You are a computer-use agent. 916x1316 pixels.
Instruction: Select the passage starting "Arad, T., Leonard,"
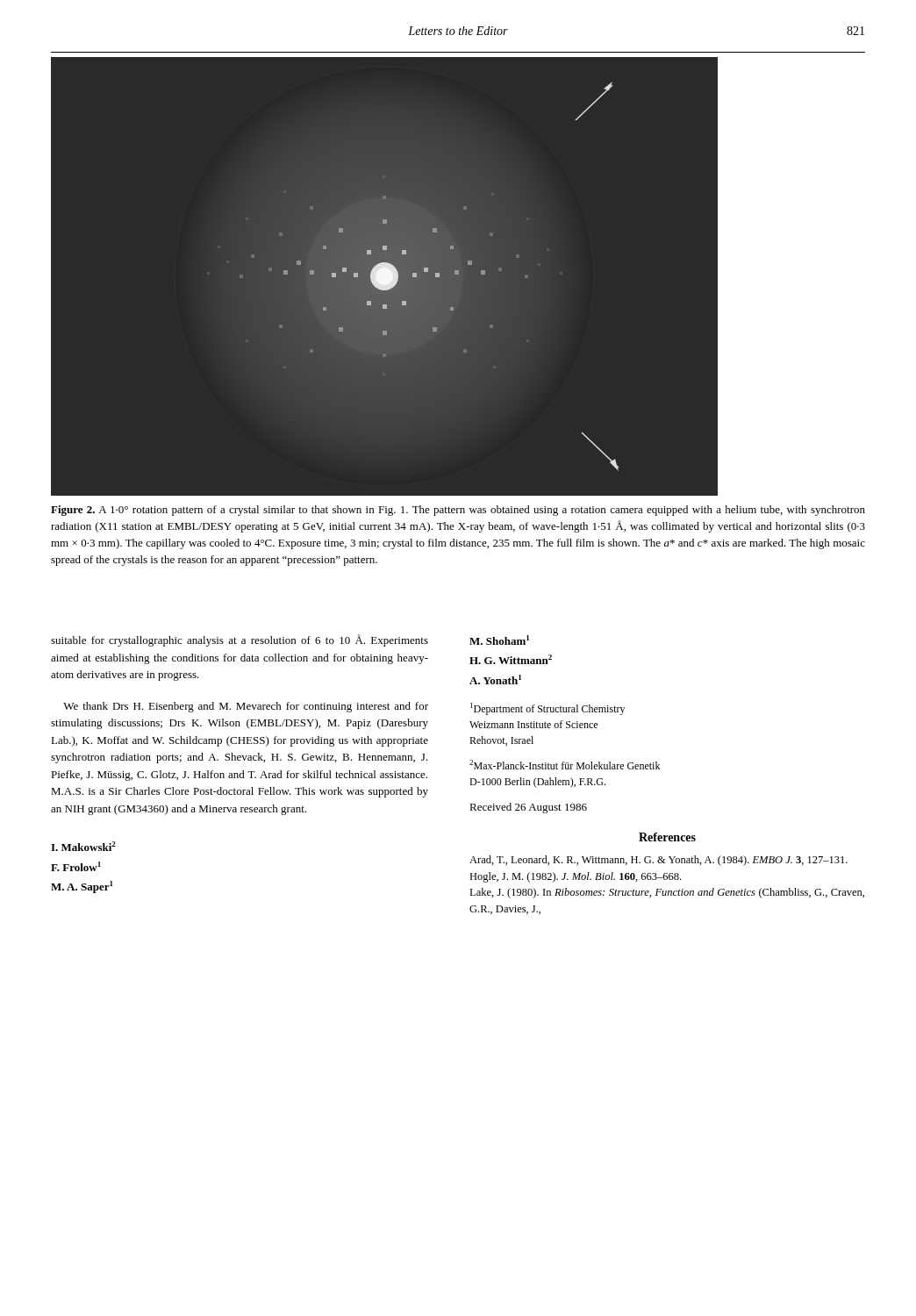pyautogui.click(x=667, y=884)
